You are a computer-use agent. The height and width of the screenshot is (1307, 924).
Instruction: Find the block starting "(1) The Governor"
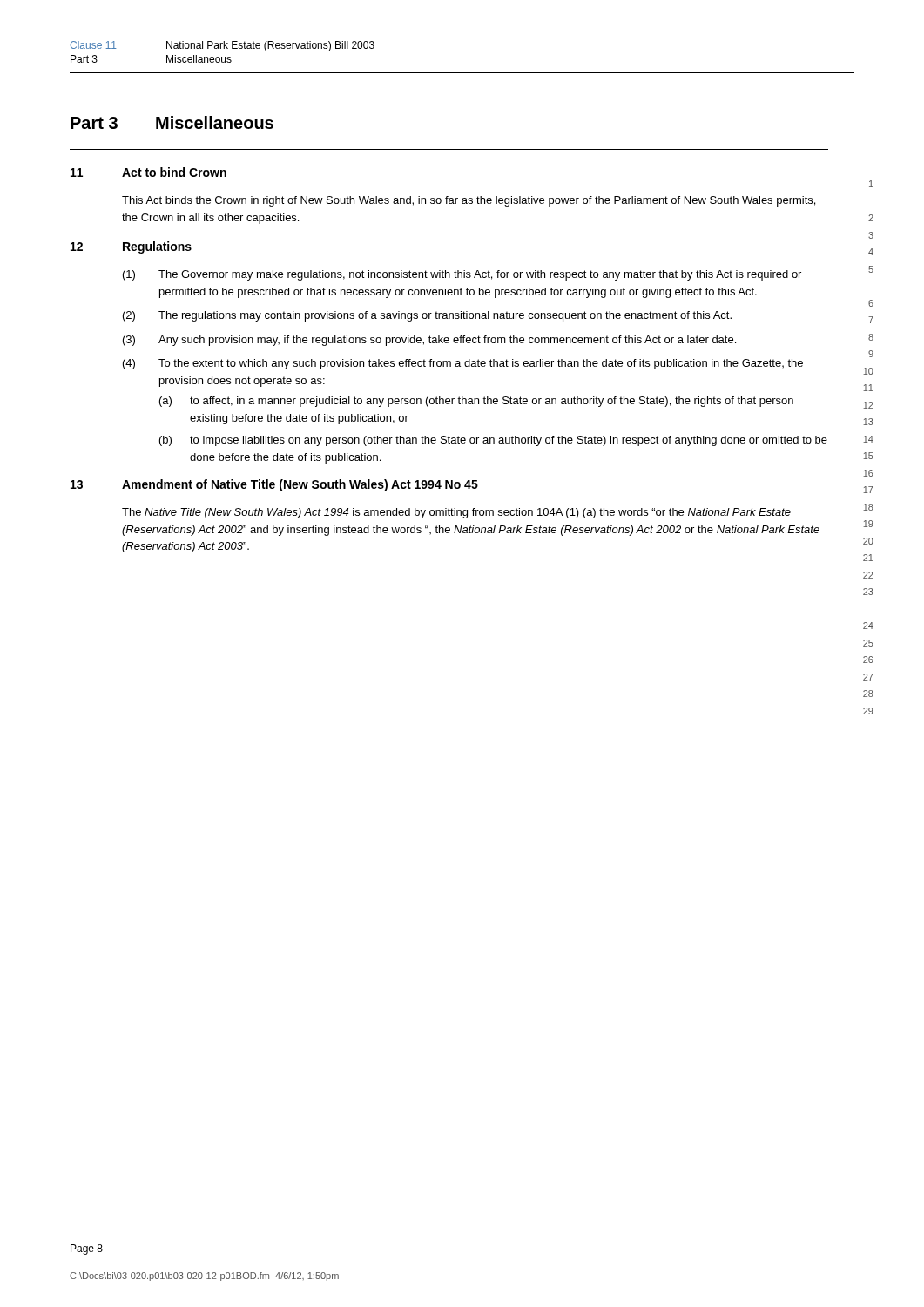(x=475, y=283)
